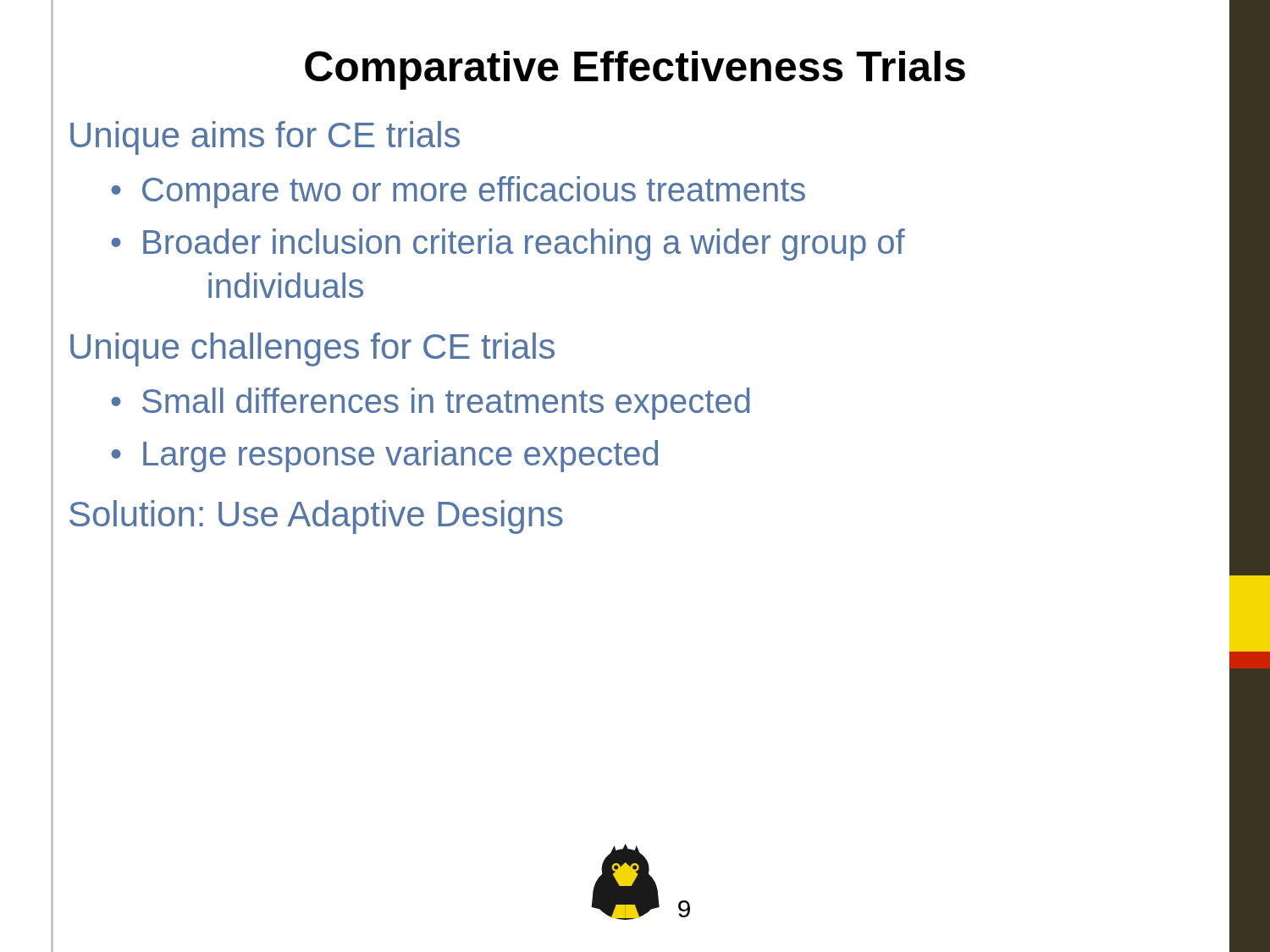
Task: Find the logo
Action: 635,886
